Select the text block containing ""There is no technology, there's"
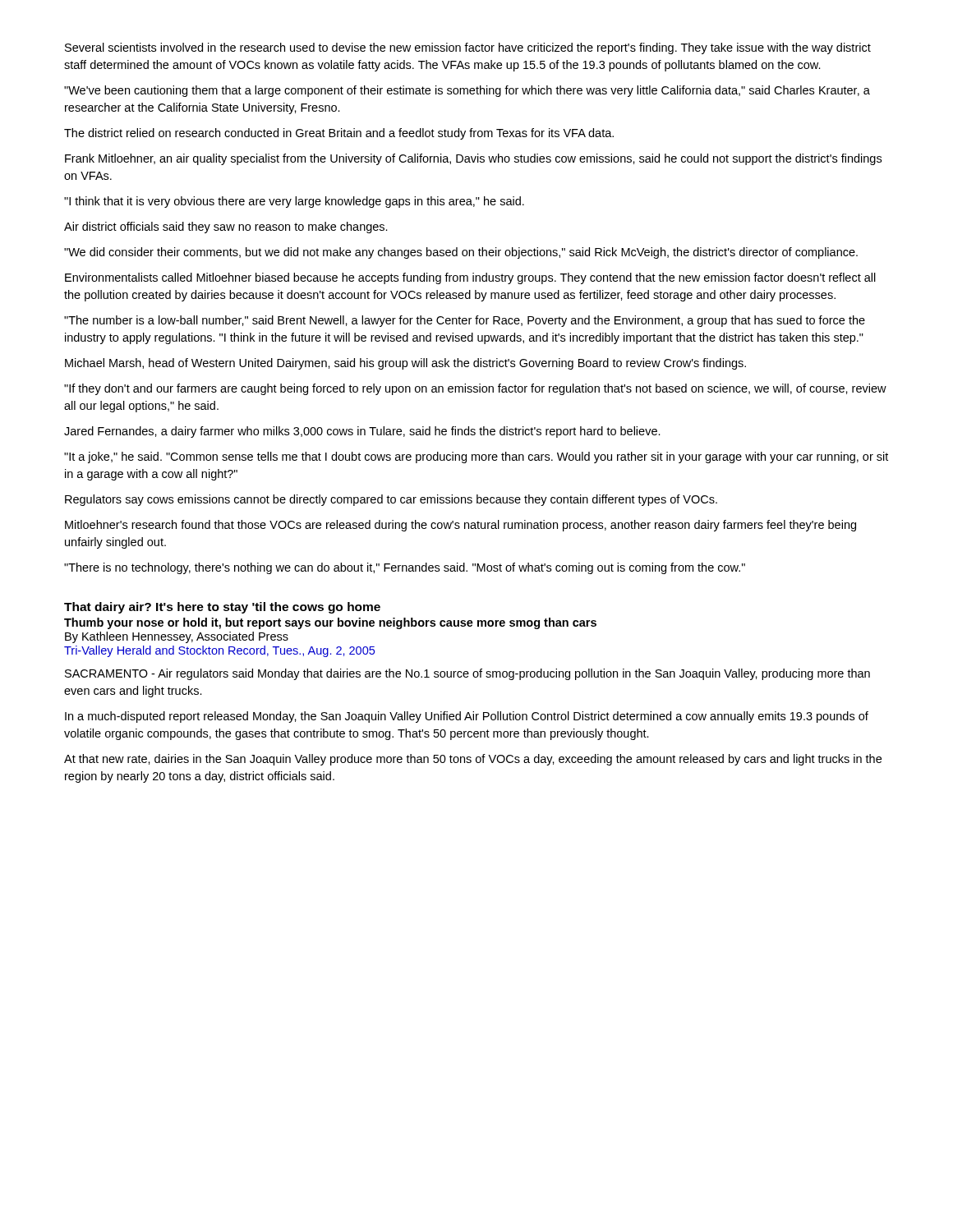The height and width of the screenshot is (1232, 953). (405, 568)
